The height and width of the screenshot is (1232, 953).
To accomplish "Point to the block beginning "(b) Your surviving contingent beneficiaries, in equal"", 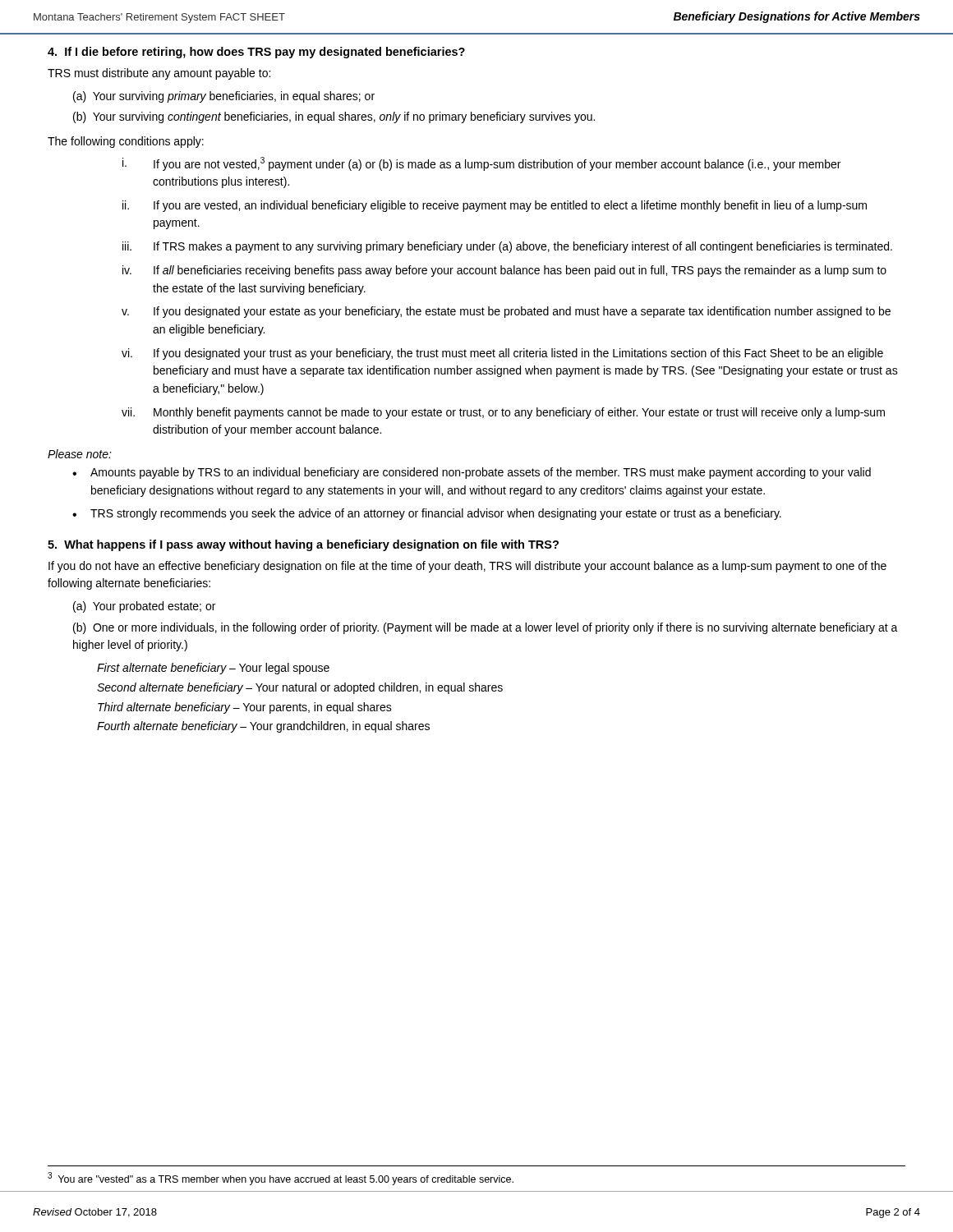I will click(x=334, y=117).
